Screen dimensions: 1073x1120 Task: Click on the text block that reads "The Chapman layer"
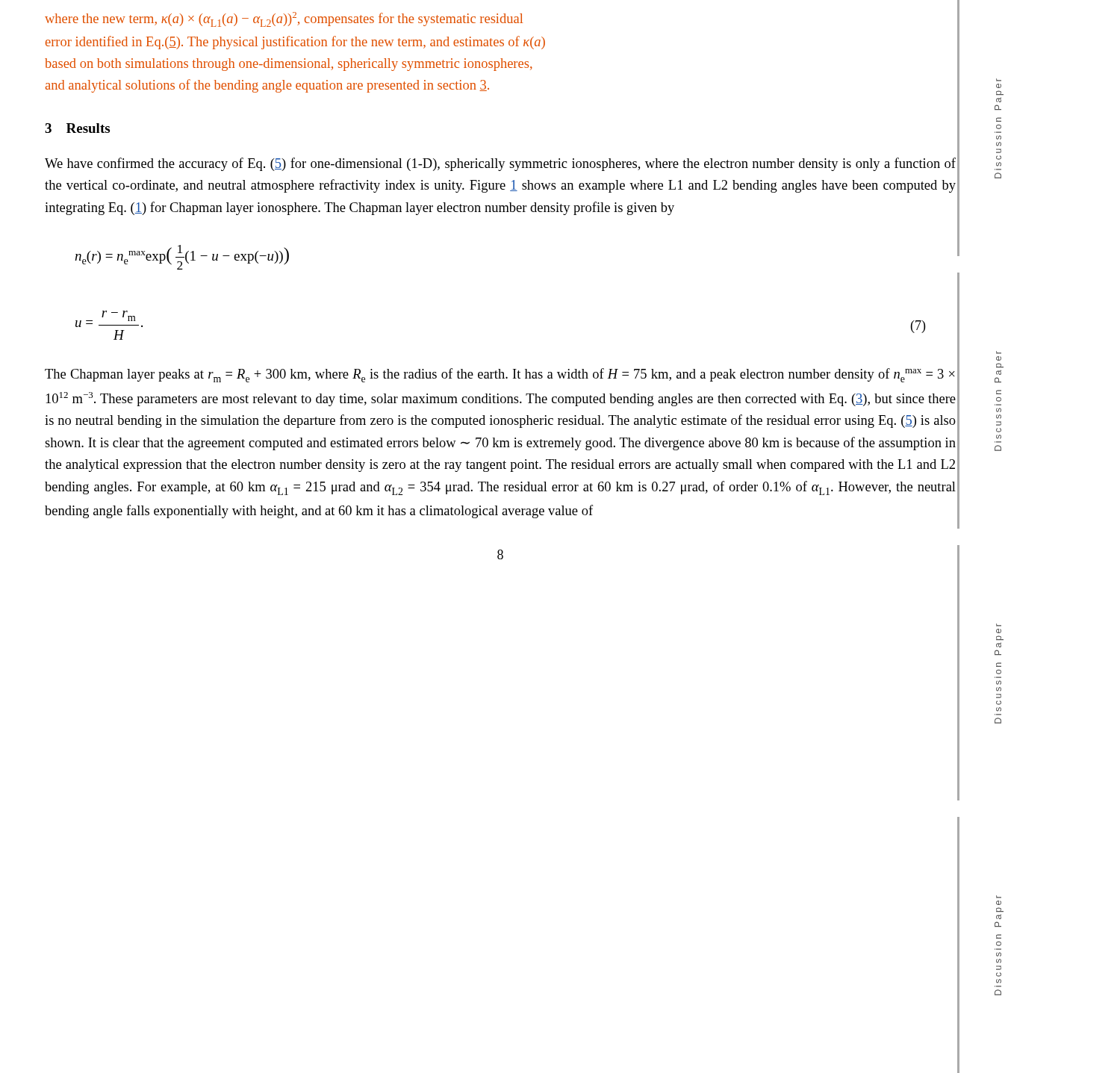(500, 441)
